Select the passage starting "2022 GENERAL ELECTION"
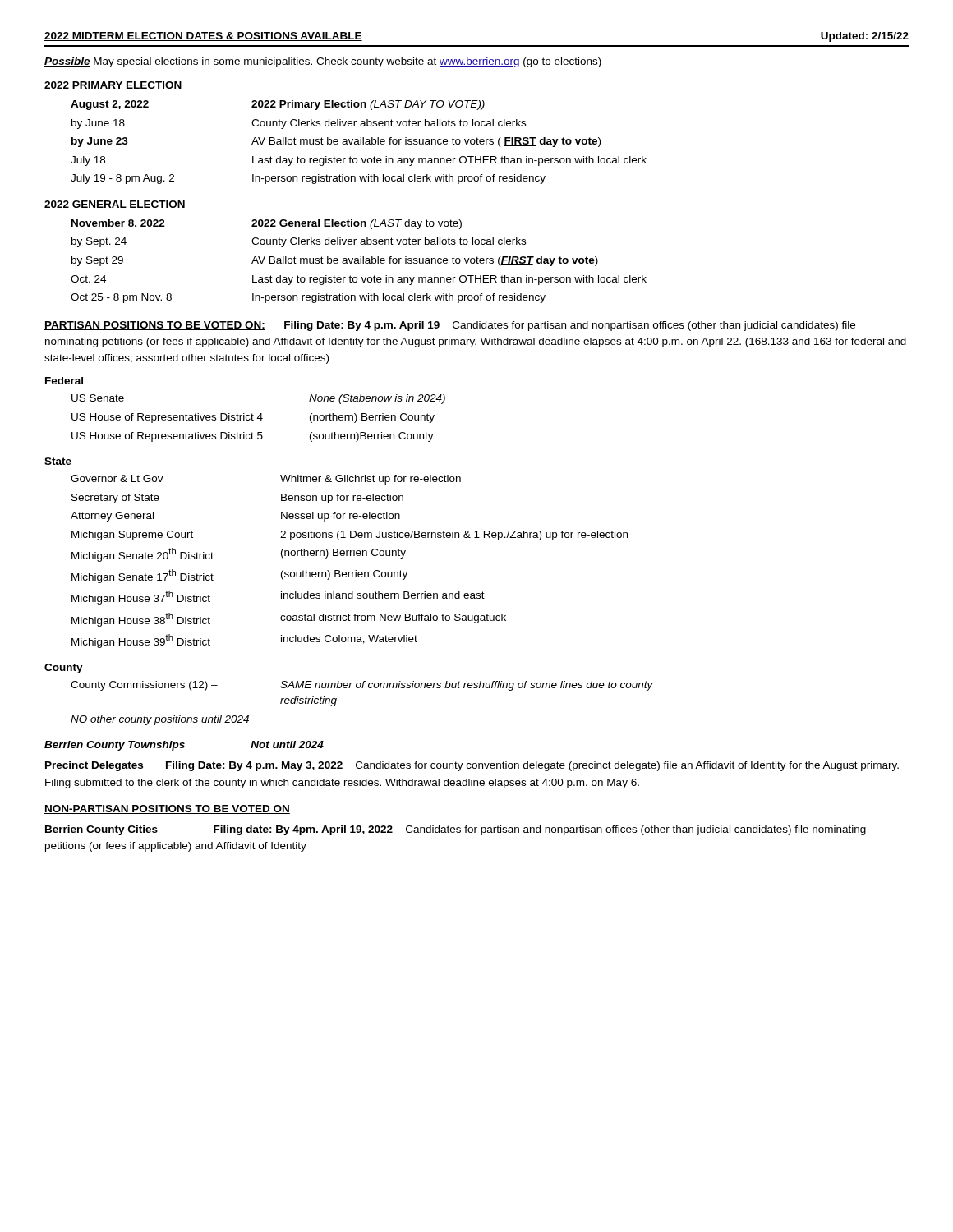 pyautogui.click(x=115, y=204)
